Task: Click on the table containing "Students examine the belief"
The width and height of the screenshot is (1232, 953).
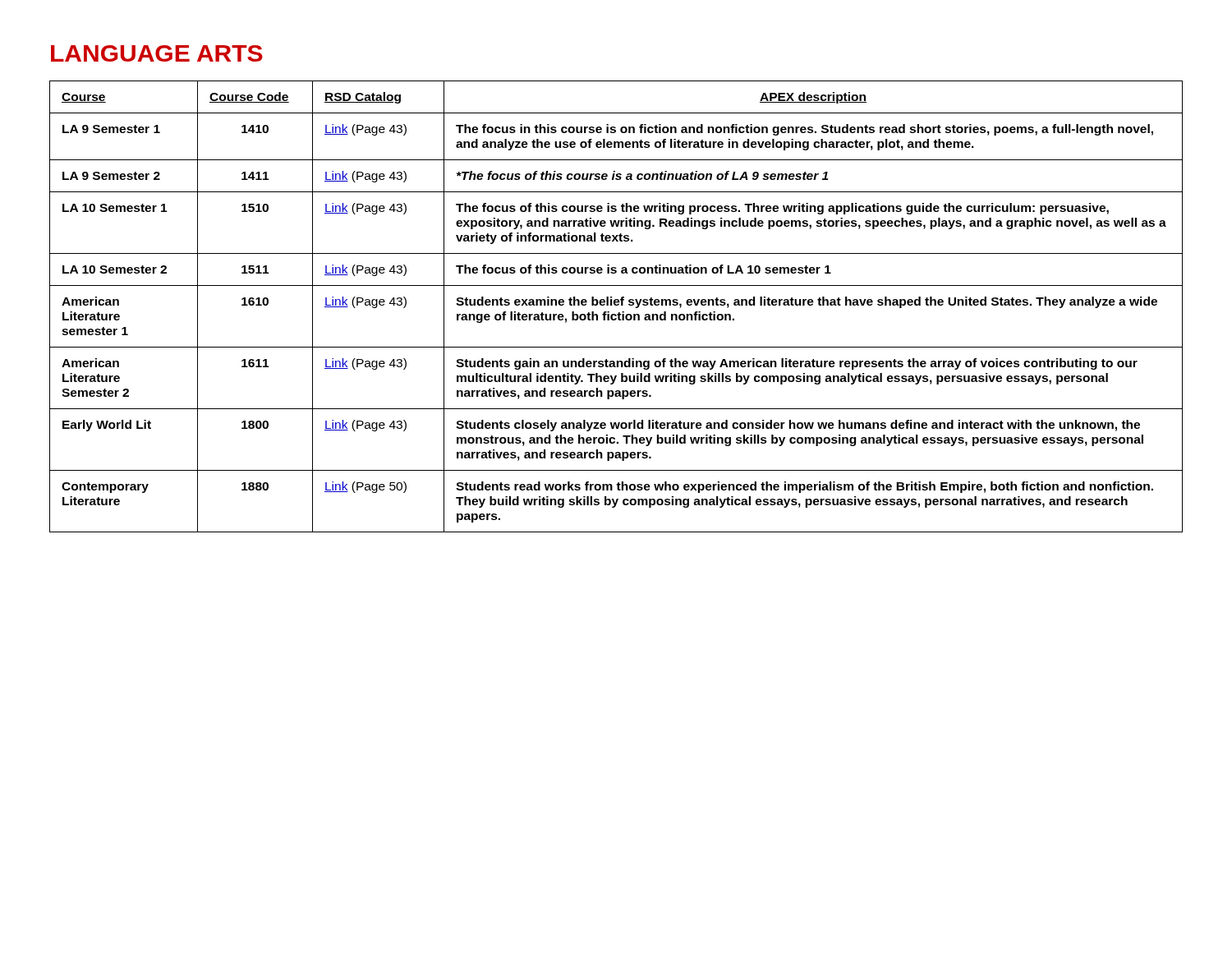Action: point(616,306)
